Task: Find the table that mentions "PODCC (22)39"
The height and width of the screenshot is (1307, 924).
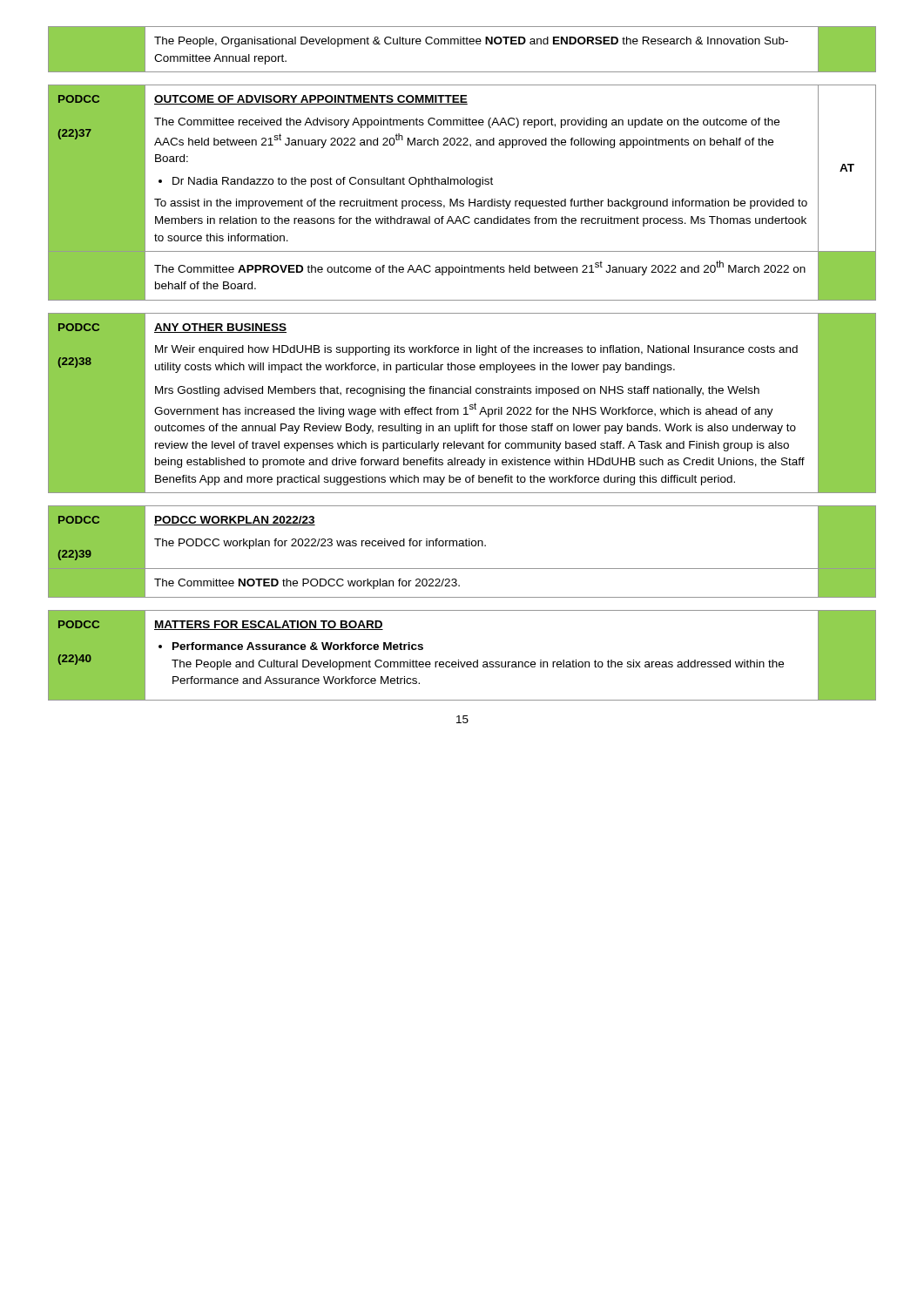Action: coord(462,551)
